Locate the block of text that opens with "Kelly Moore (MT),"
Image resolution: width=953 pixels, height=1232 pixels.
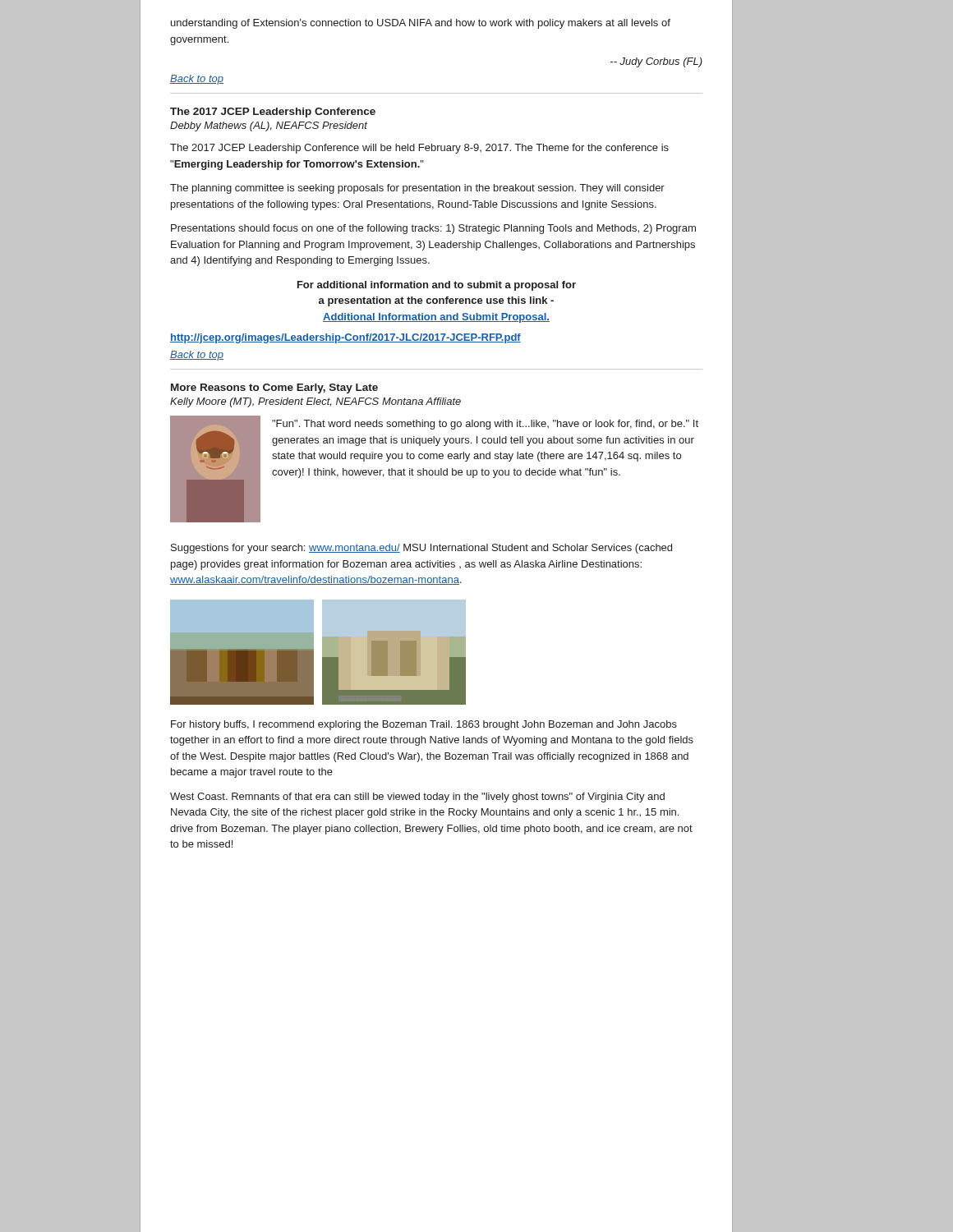[x=316, y=401]
